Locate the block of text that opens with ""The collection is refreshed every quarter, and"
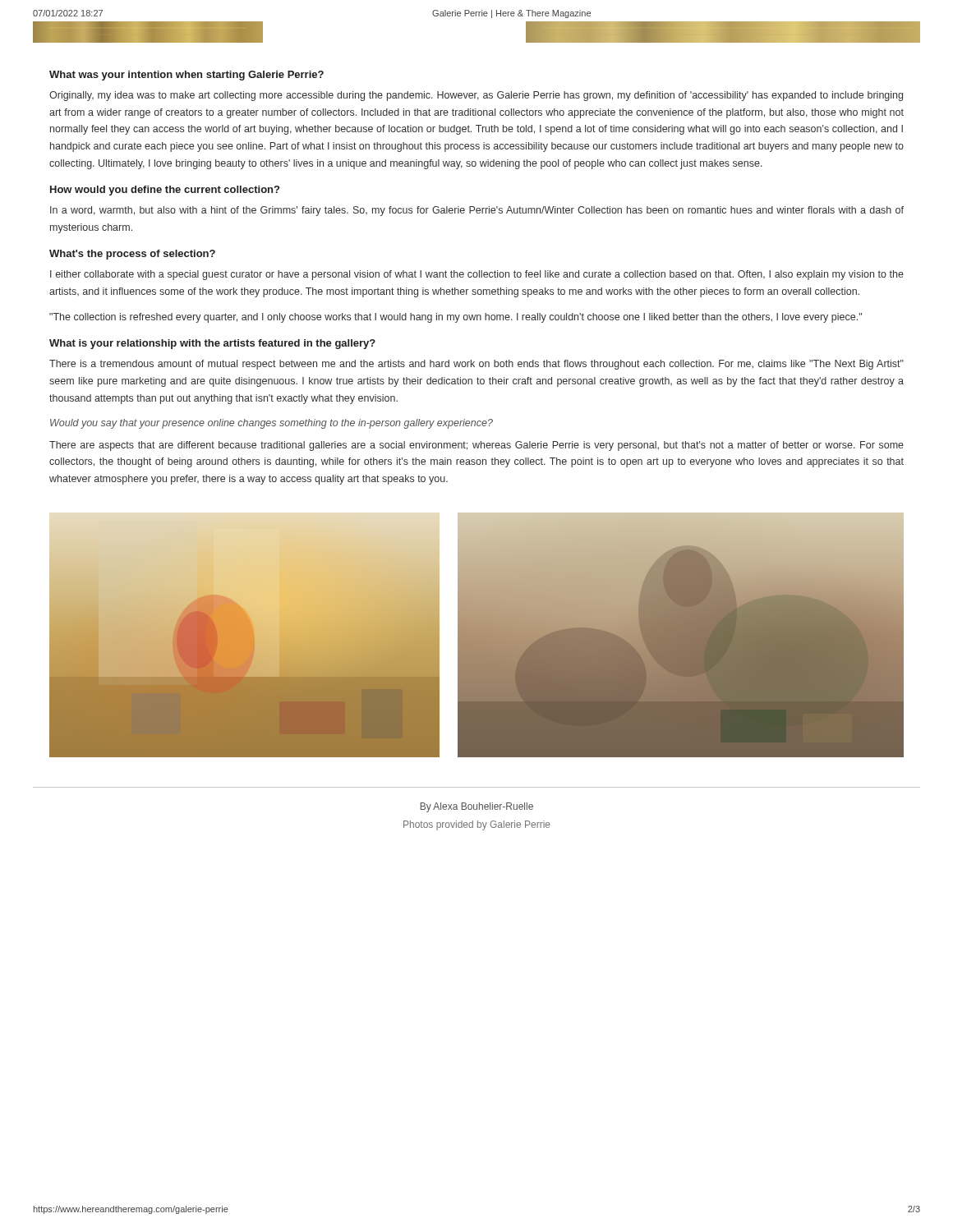 click(x=456, y=317)
